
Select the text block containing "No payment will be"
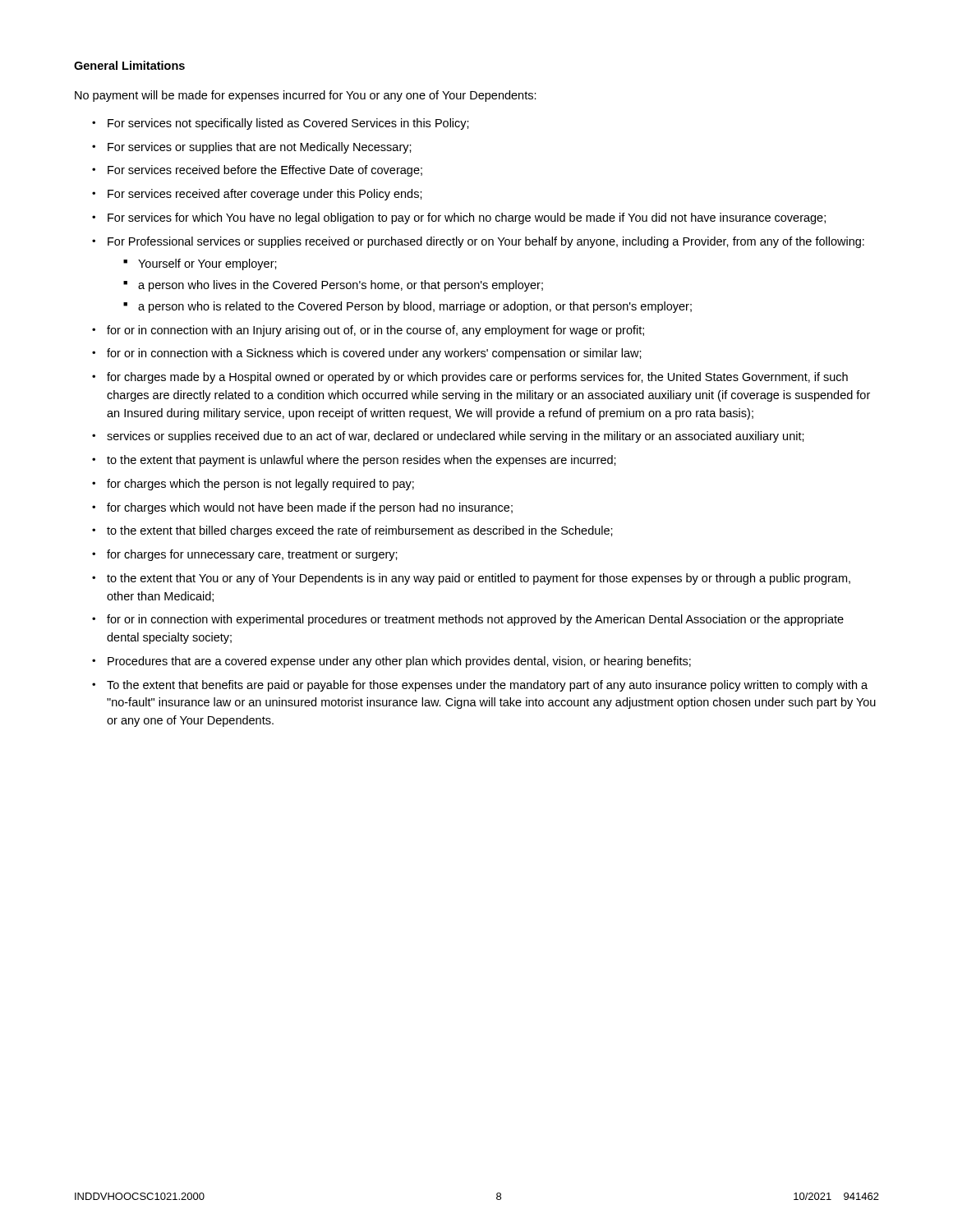pyautogui.click(x=305, y=95)
